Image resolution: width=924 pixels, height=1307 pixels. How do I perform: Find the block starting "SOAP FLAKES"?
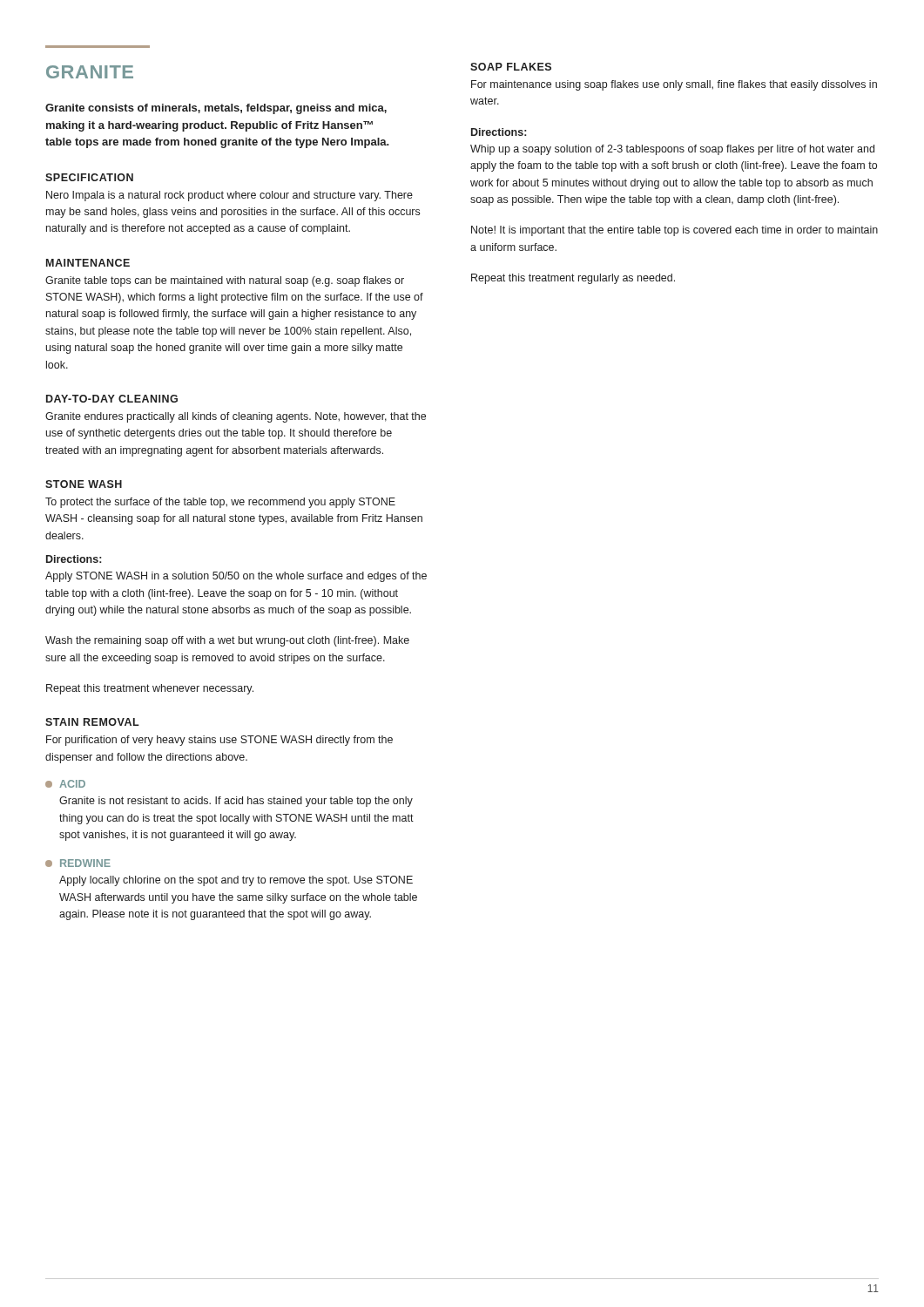511,67
